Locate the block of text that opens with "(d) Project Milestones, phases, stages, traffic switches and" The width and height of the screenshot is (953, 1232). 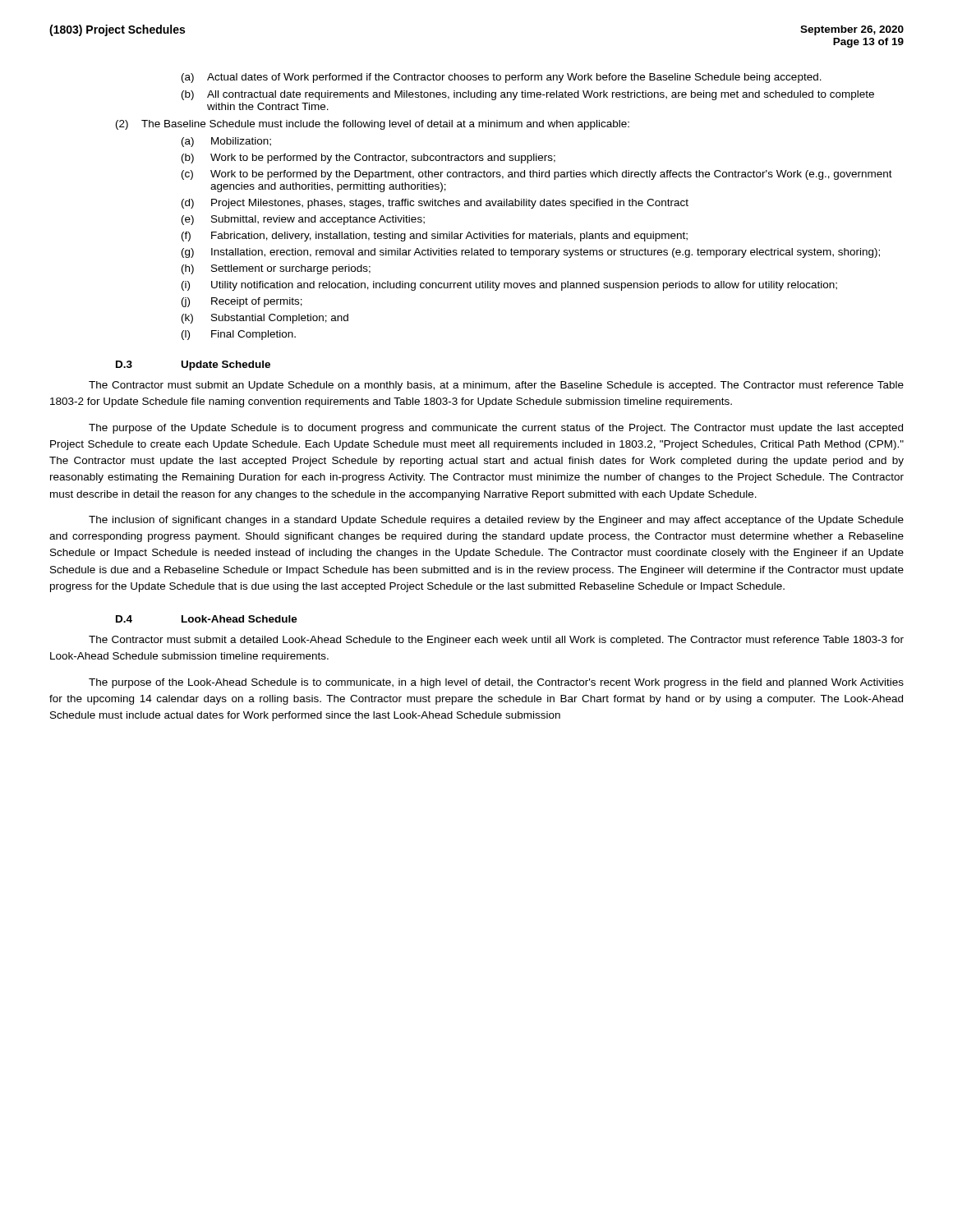click(542, 202)
